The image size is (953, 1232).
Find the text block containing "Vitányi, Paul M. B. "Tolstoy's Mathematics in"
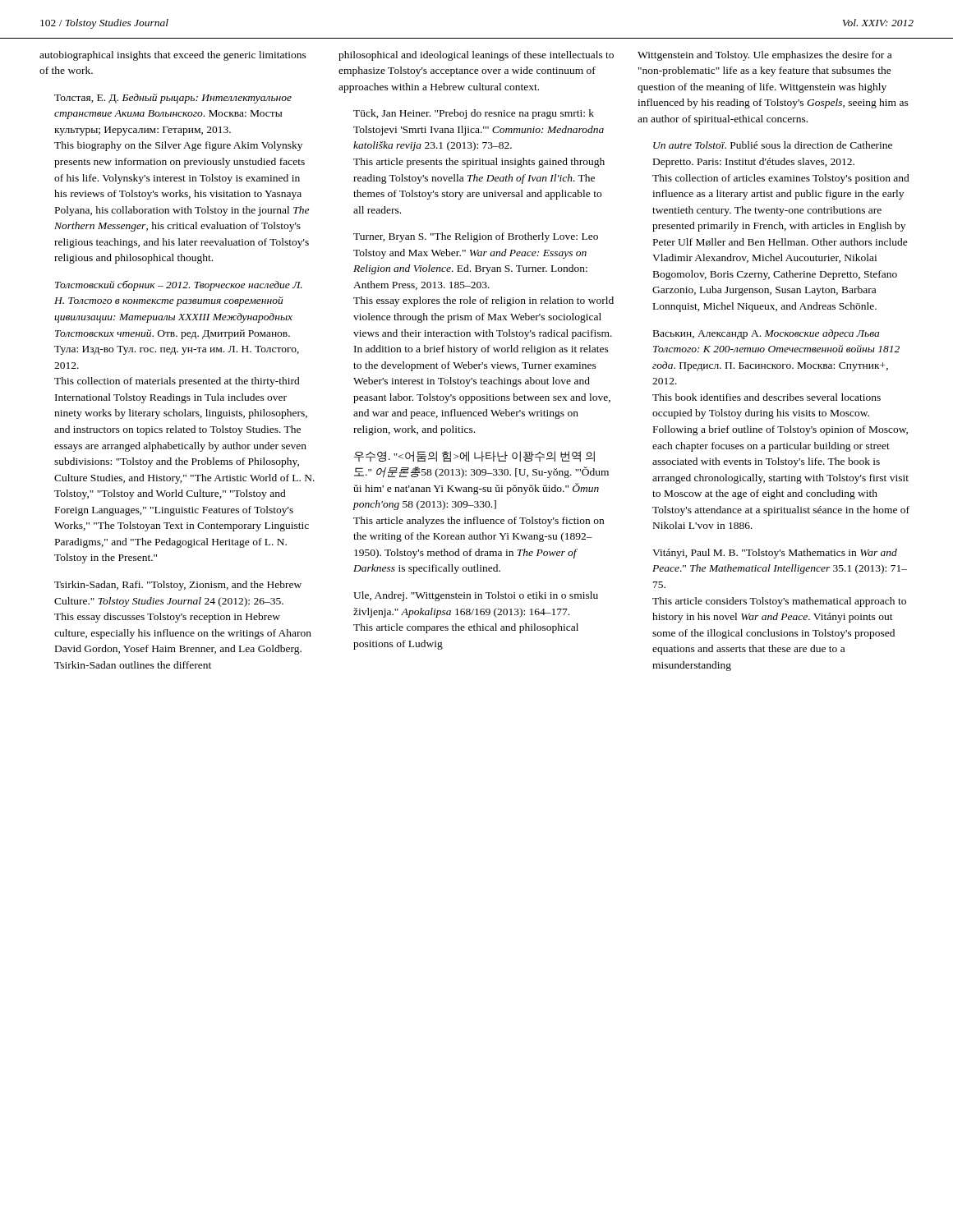(x=776, y=609)
